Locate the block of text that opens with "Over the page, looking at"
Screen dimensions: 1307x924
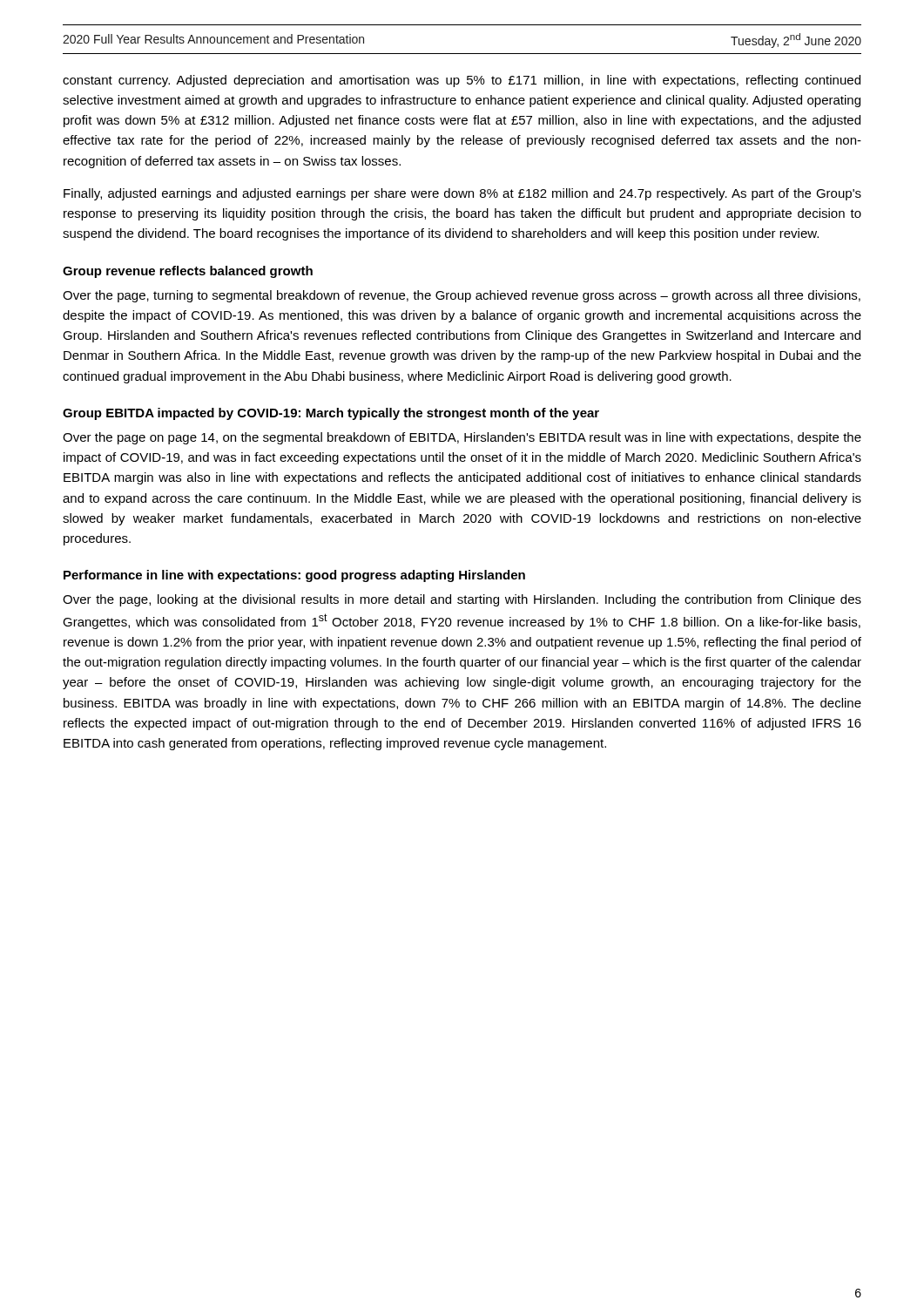pos(462,671)
